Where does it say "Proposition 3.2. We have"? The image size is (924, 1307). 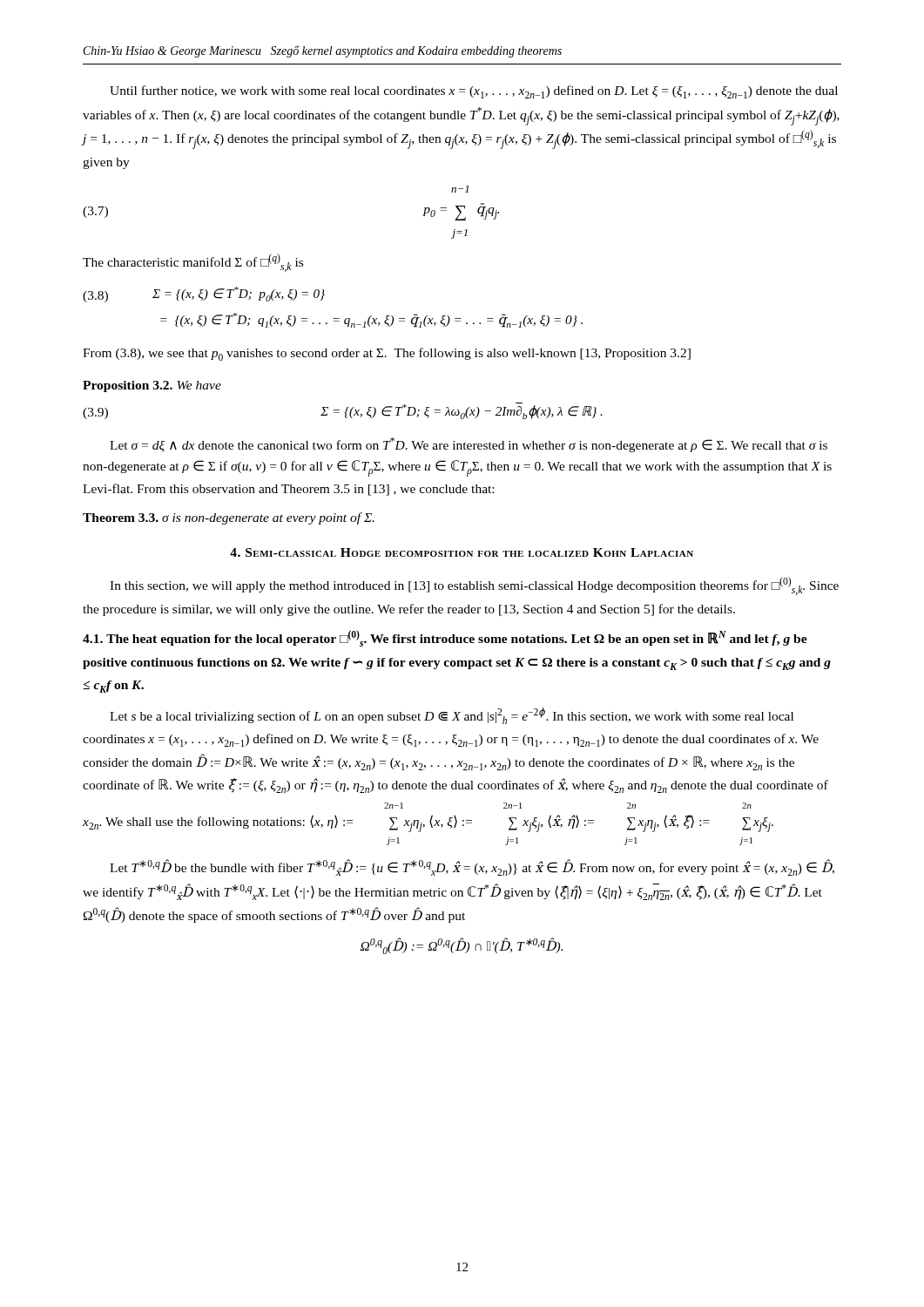[x=152, y=385]
